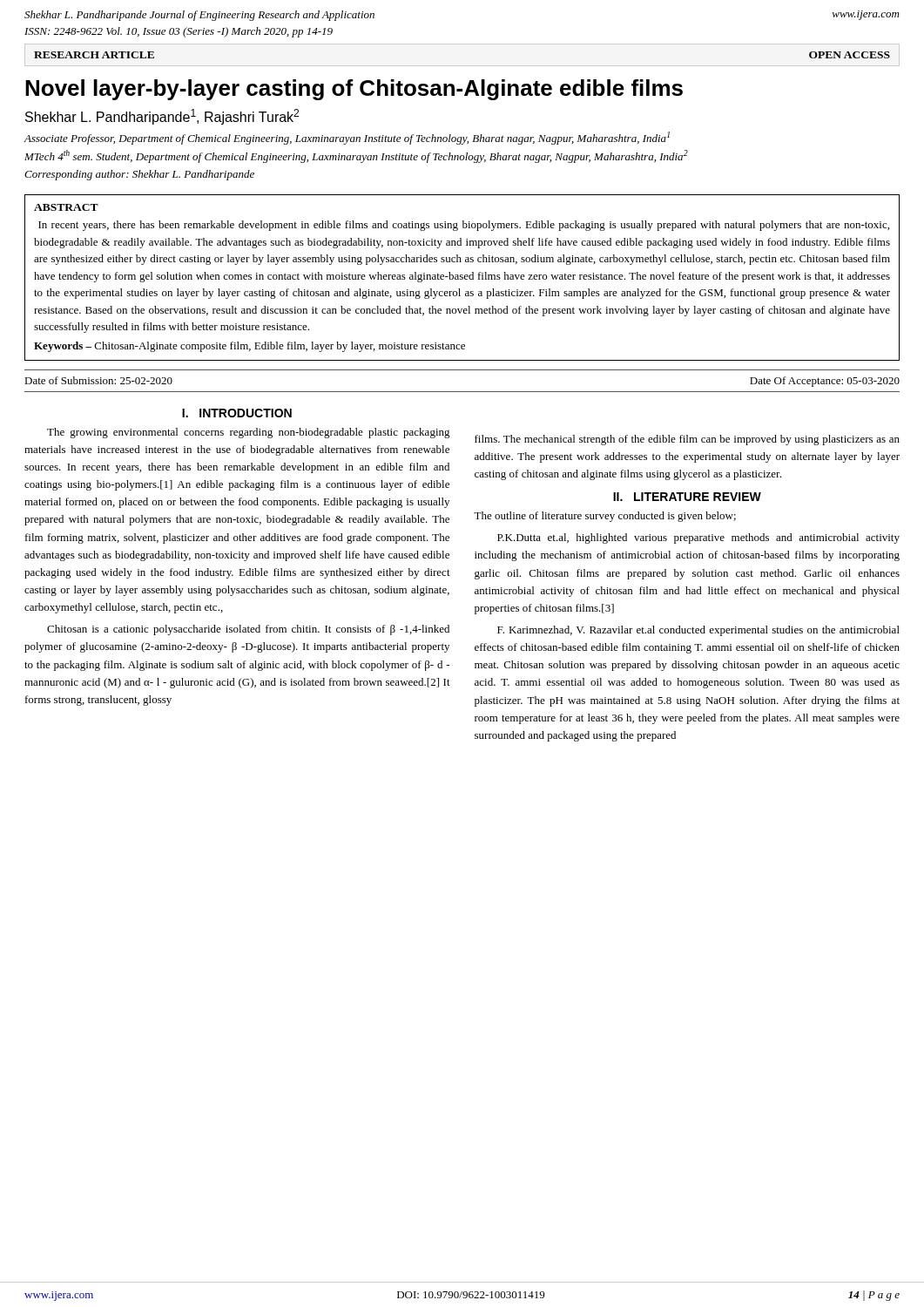Where is the passage that starts "Associate Professor, Department of Chemical"?

point(356,155)
